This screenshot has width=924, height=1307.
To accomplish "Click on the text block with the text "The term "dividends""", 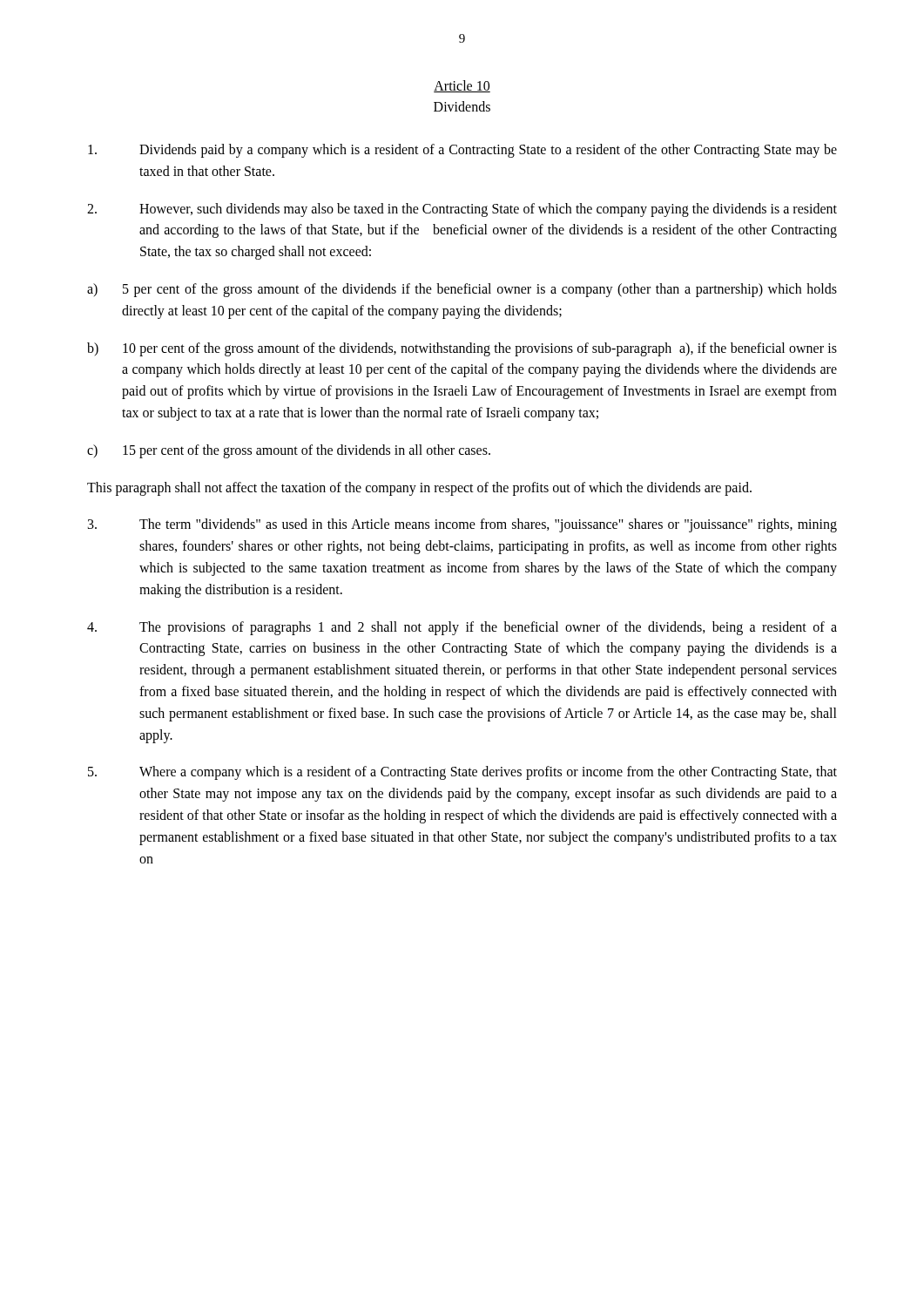I will tap(462, 558).
